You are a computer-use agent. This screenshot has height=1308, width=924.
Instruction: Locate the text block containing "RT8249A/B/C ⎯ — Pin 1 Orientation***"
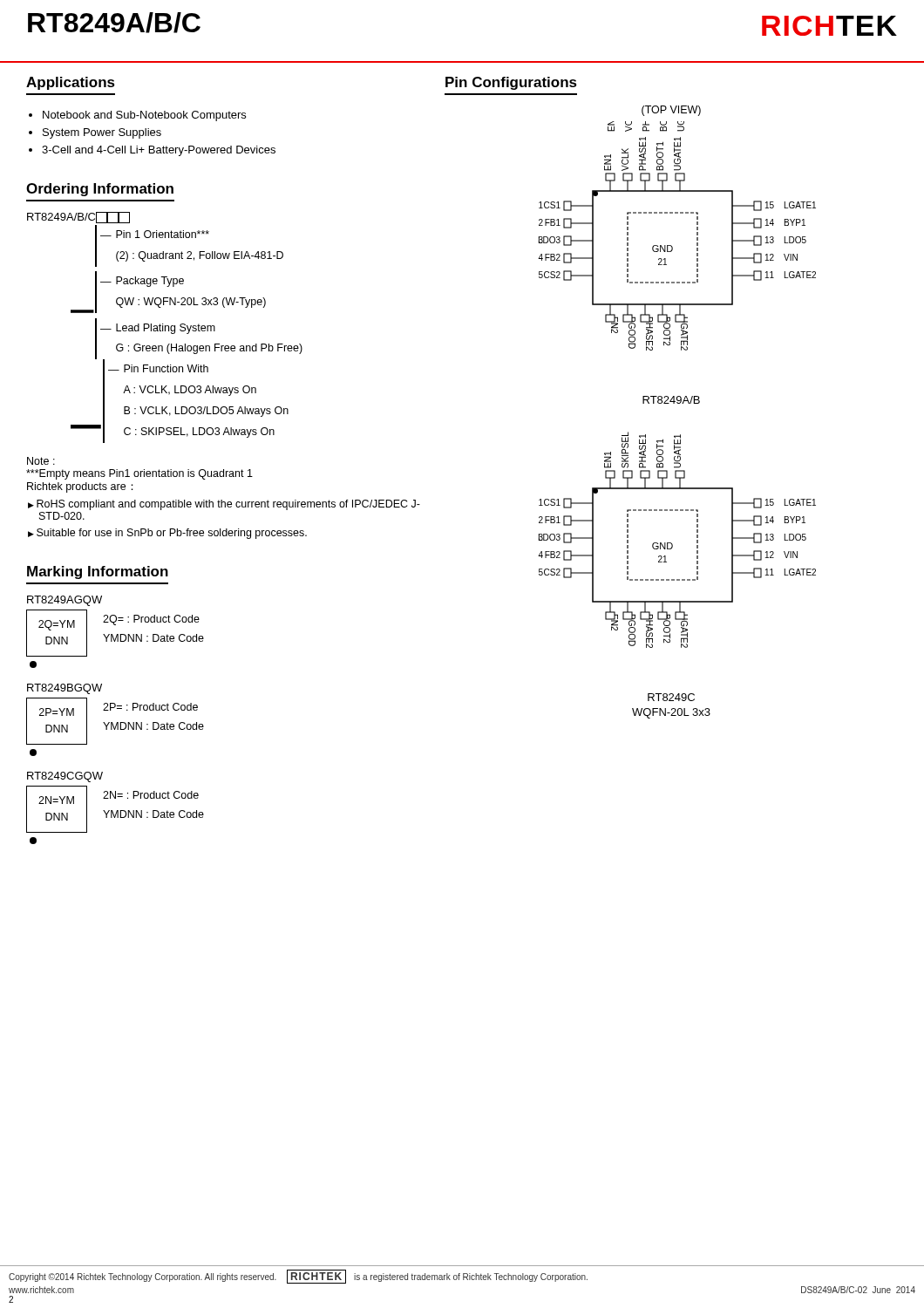(227, 326)
